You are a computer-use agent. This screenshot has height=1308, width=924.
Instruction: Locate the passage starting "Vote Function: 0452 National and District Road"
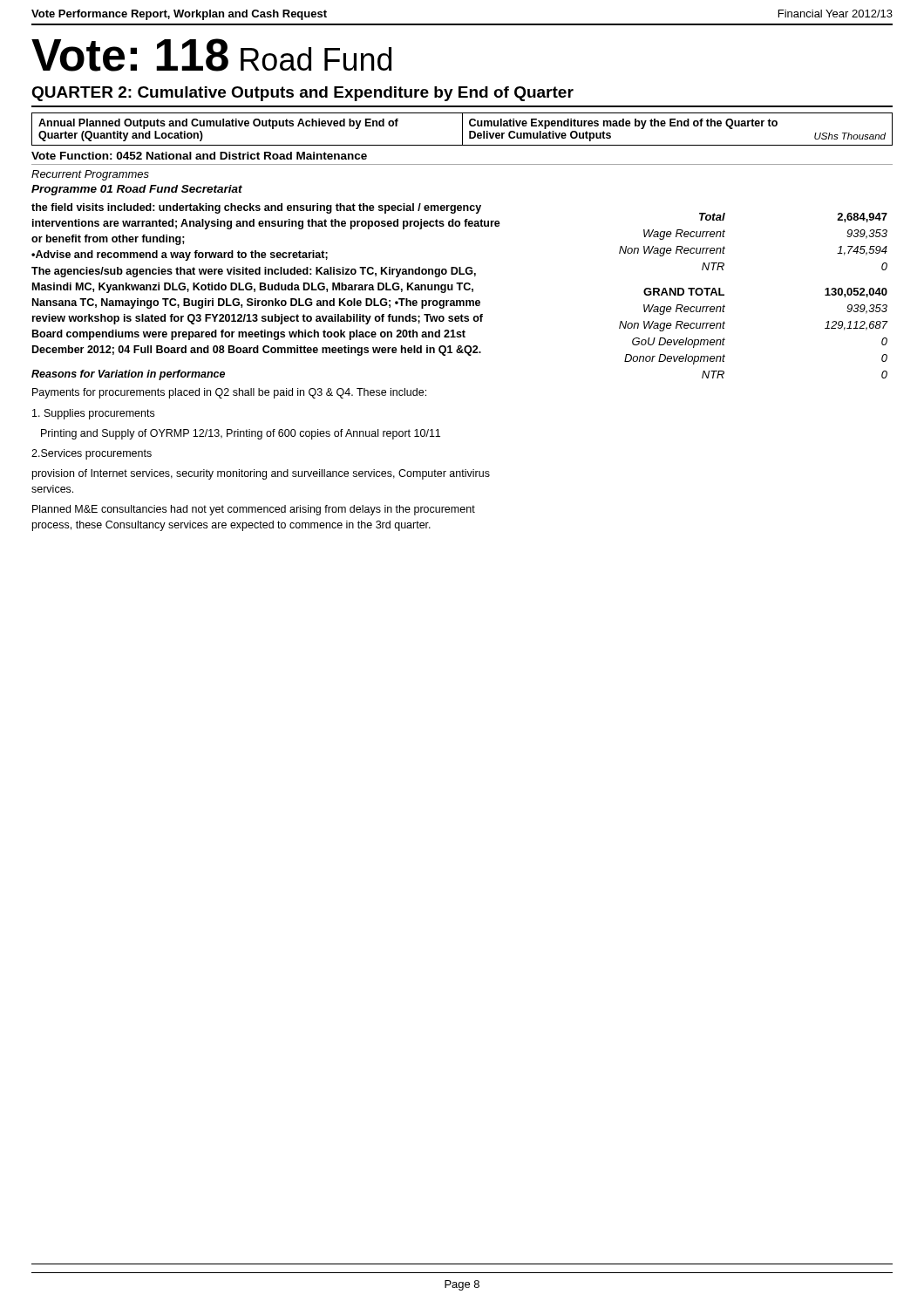199,156
